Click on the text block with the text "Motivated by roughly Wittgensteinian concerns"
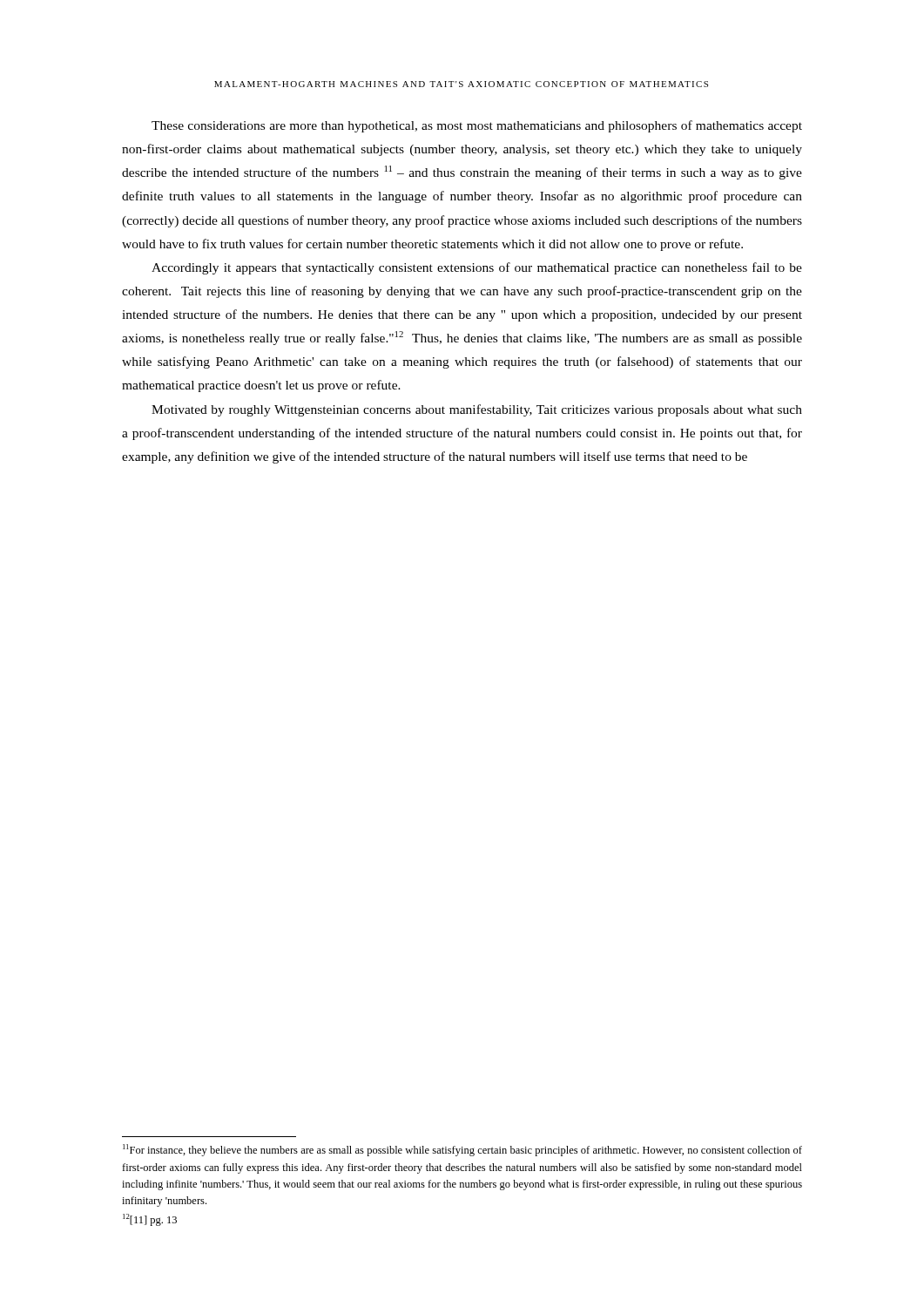Screen dimensions: 1307x924 [462, 432]
